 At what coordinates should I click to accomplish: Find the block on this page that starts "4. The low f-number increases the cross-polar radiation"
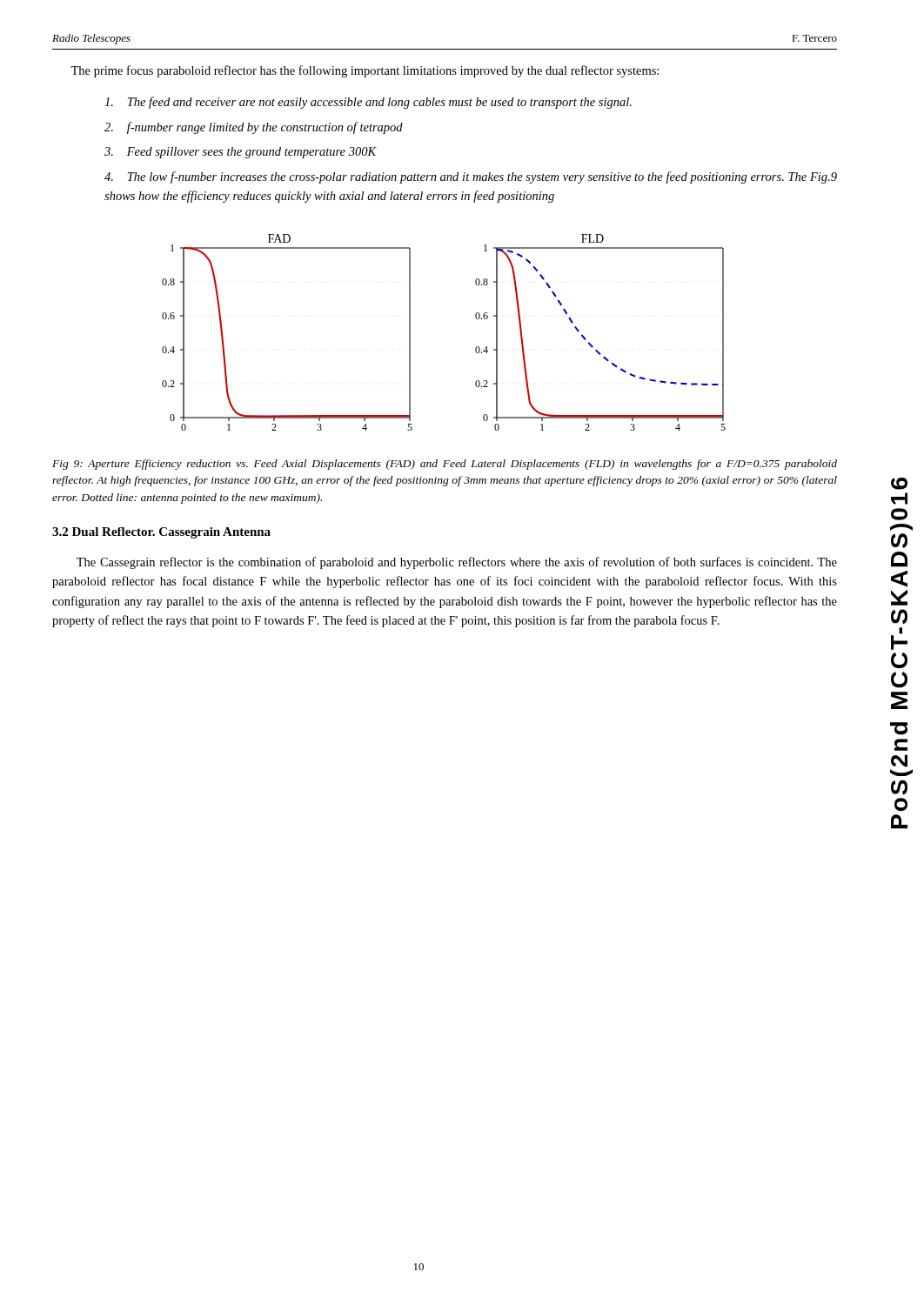click(471, 185)
